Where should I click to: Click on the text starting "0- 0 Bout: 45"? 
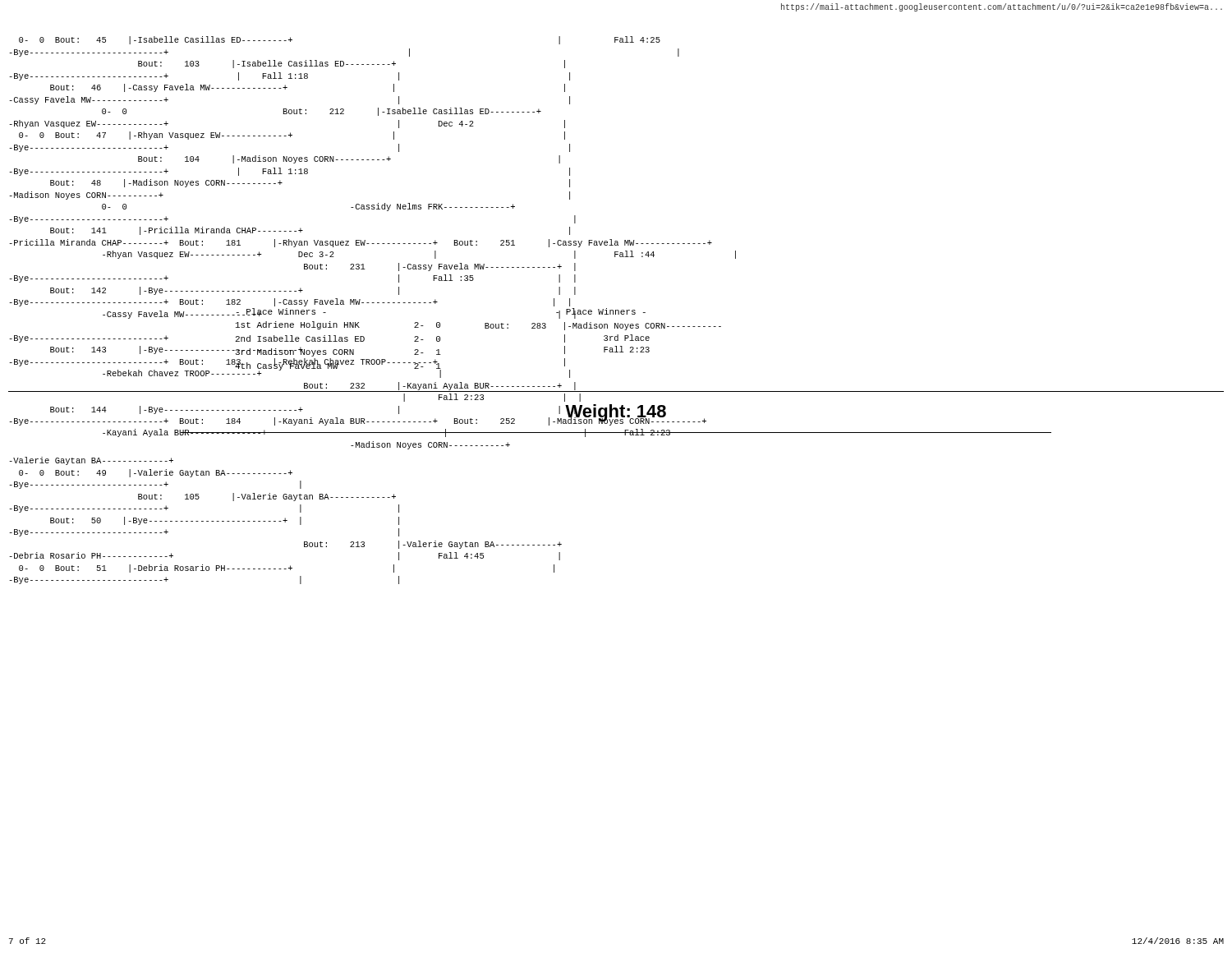click(x=373, y=243)
